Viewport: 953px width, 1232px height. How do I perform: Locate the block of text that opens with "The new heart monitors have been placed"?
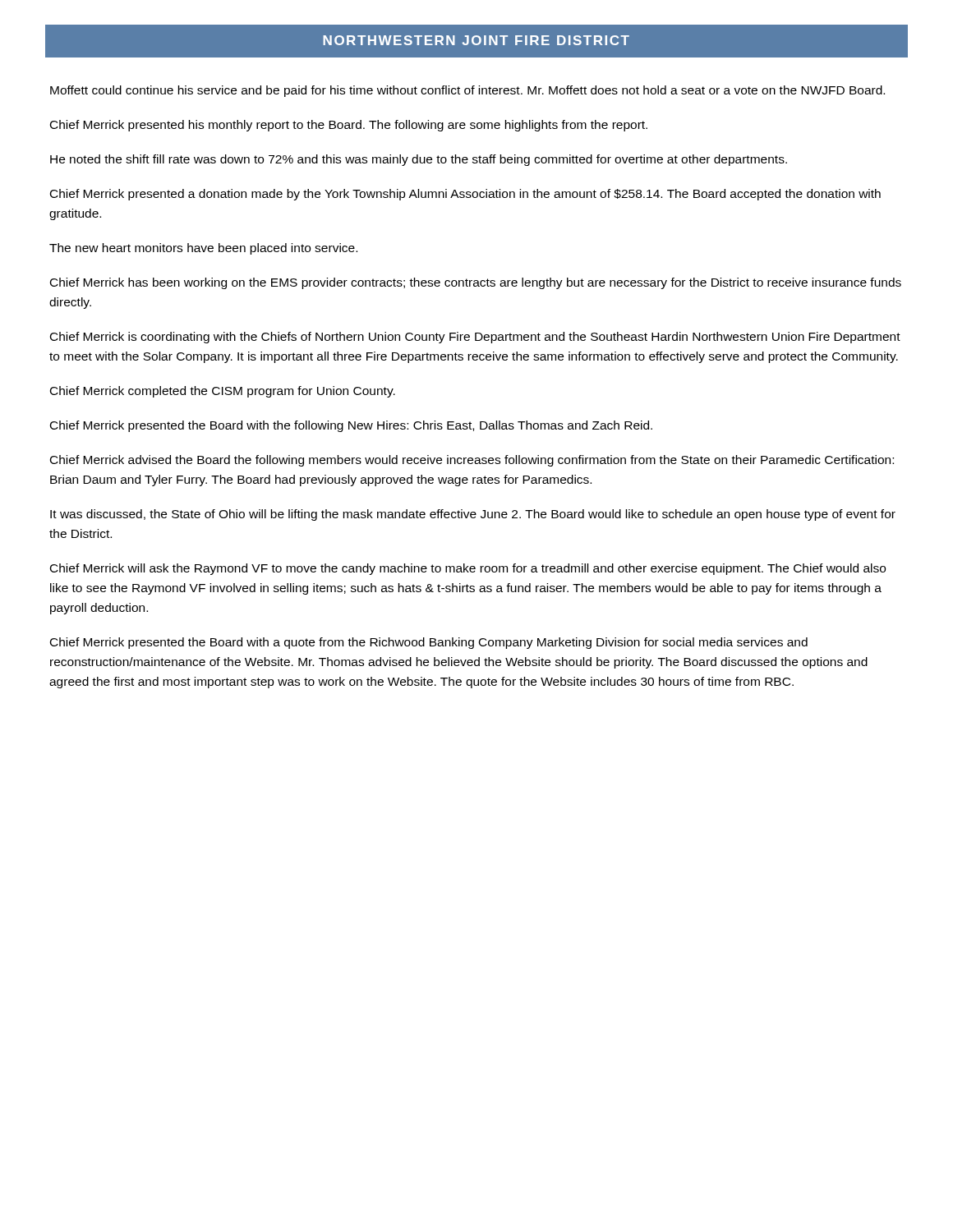tap(204, 248)
